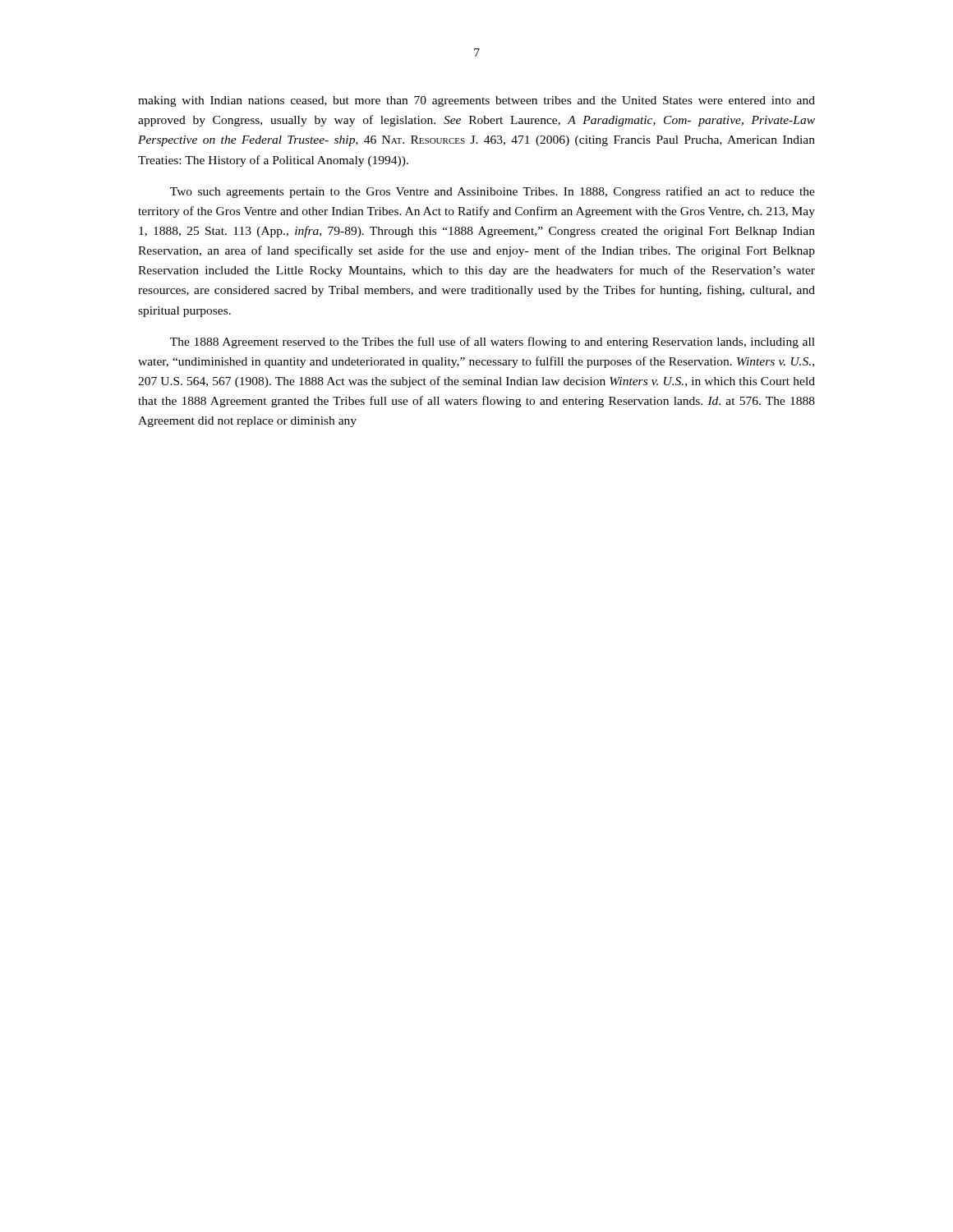The width and height of the screenshot is (953, 1232).
Task: Locate the text block with the text "making with Indian"
Action: tap(476, 130)
